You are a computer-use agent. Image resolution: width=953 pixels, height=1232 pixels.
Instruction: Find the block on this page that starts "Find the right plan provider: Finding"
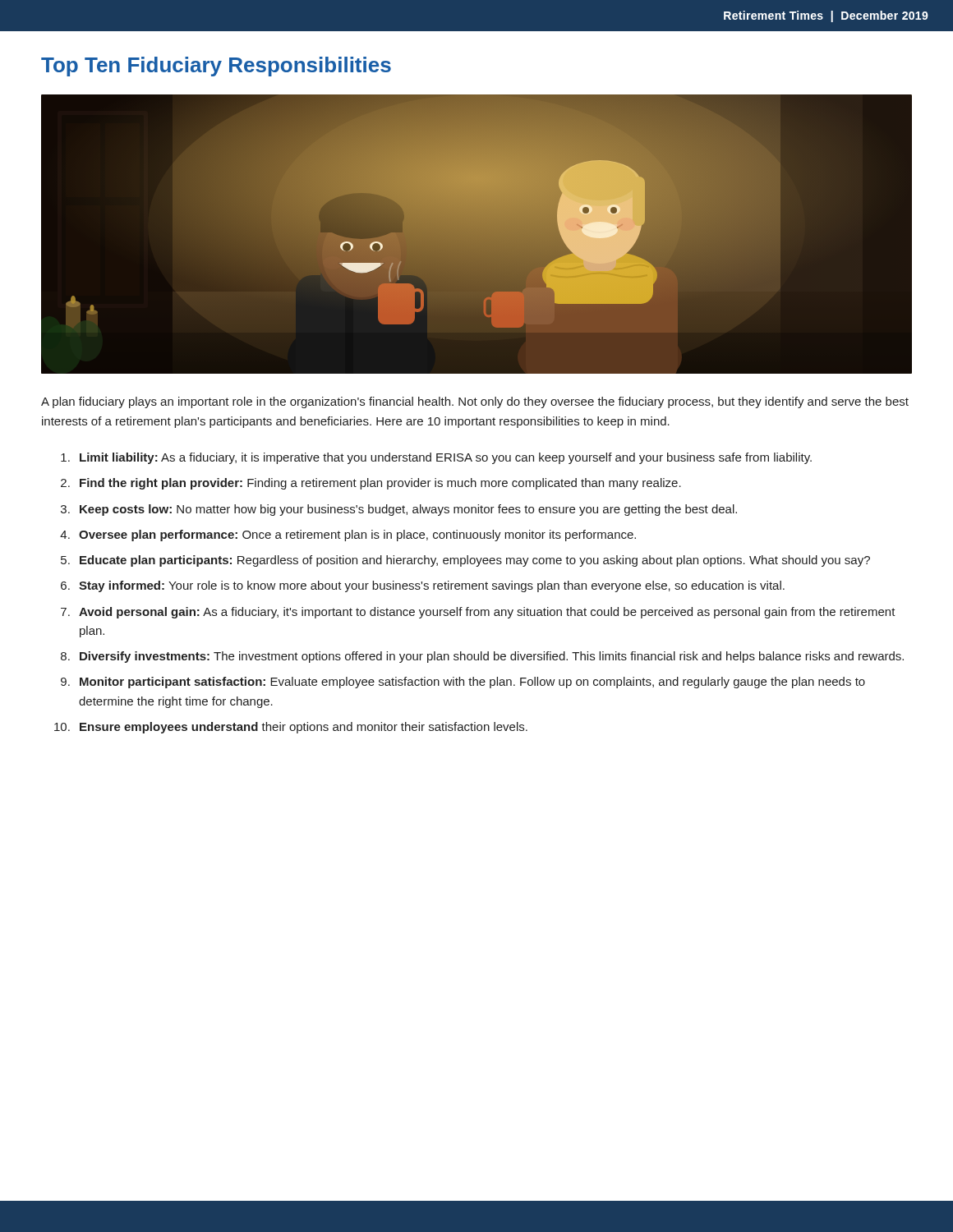[380, 483]
